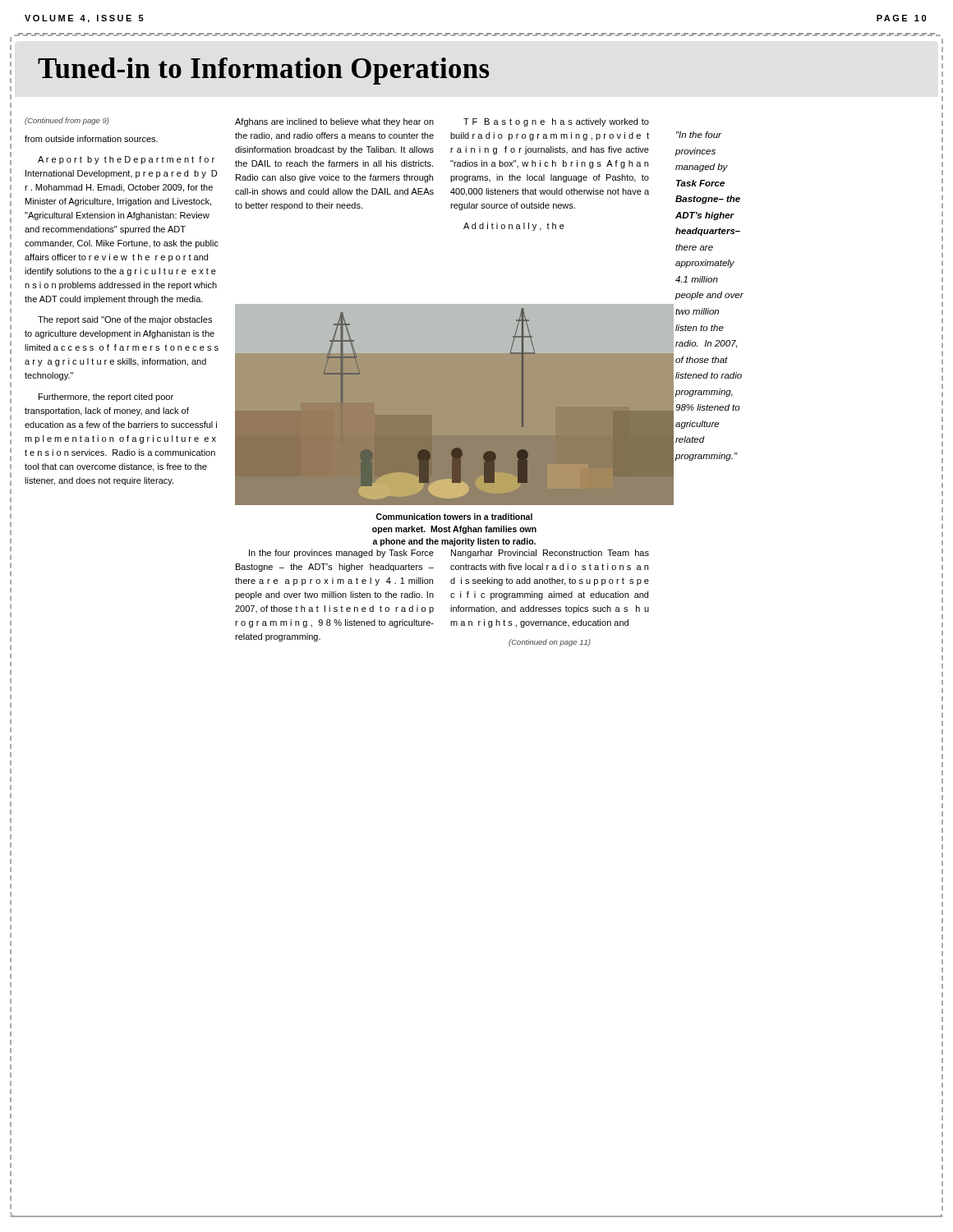Where is the passage that starts "(Continued from page 9) from outside information sources."?
The width and height of the screenshot is (953, 1232).
point(122,301)
